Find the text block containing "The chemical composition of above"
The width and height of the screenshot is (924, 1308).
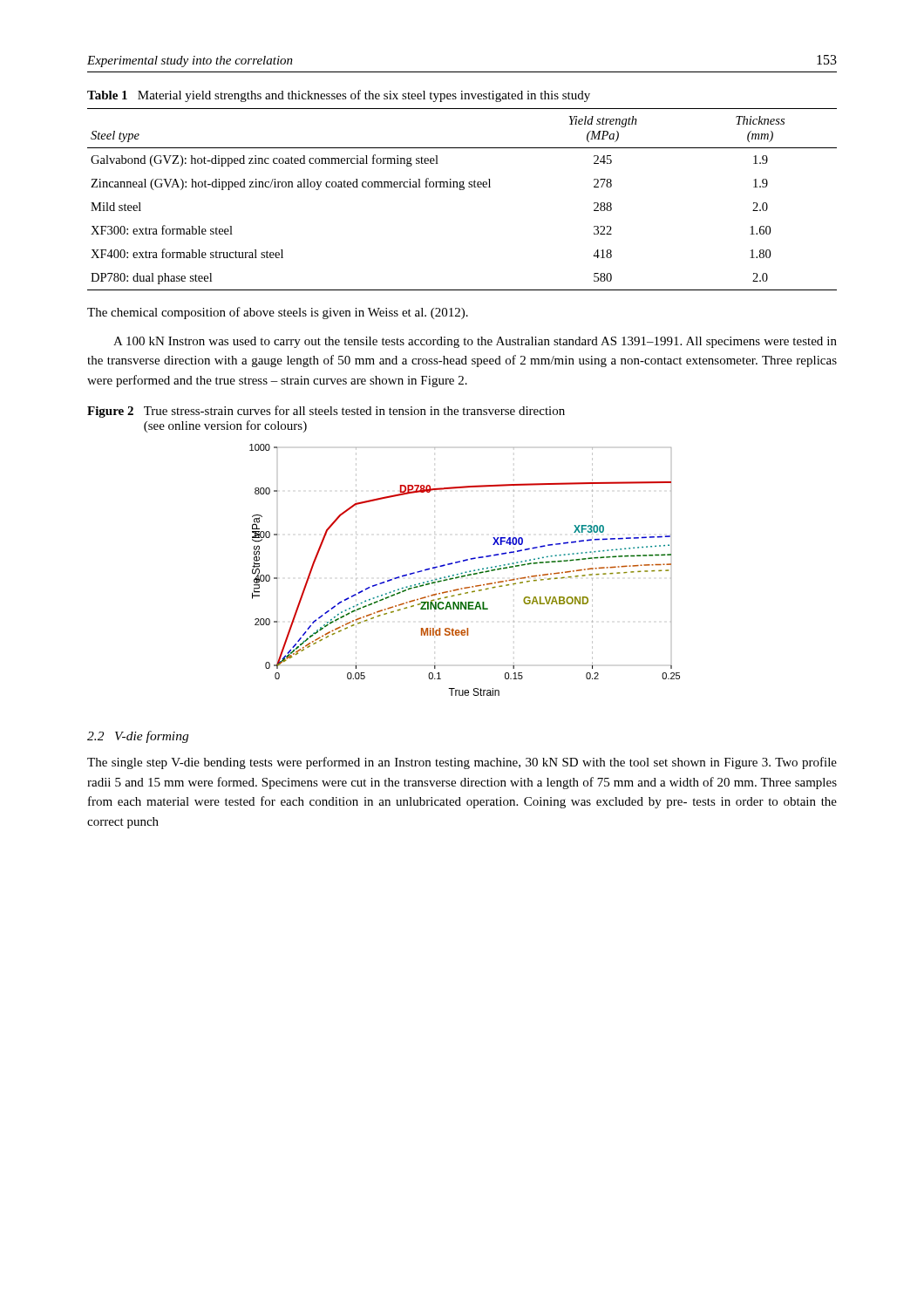278,312
